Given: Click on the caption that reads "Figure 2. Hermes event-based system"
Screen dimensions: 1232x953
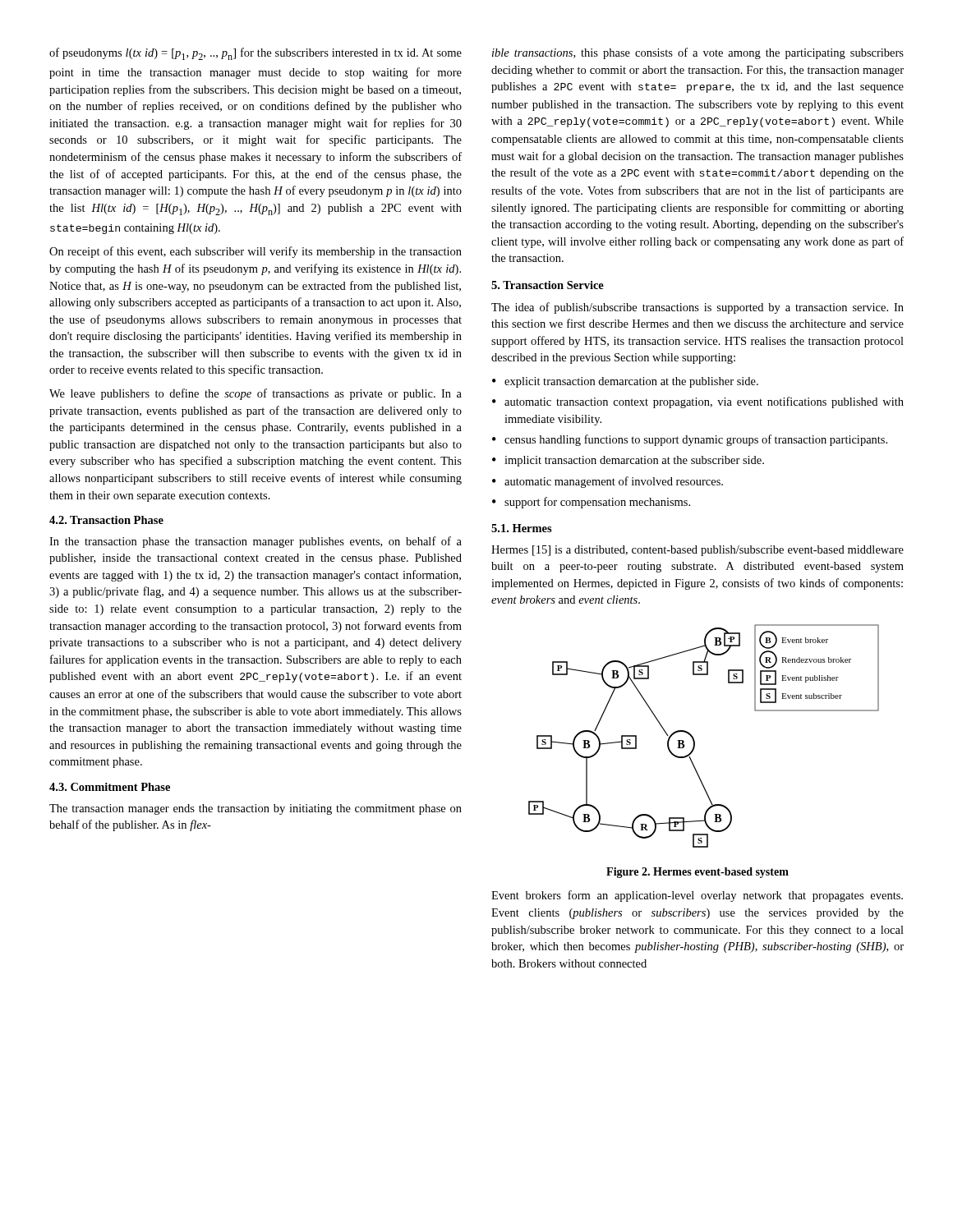Looking at the screenshot, I should click(698, 873).
